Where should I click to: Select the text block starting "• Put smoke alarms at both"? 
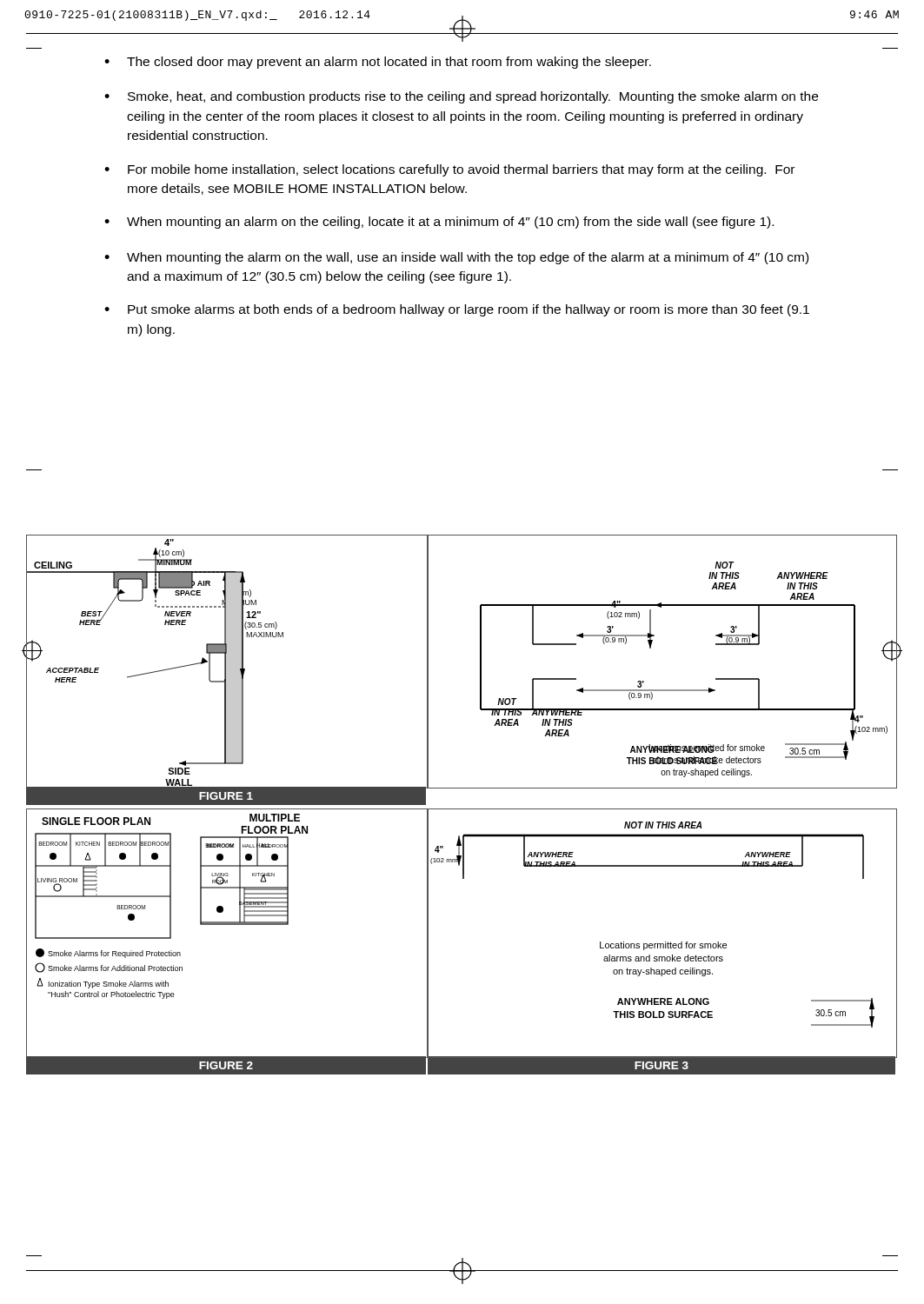(462, 320)
